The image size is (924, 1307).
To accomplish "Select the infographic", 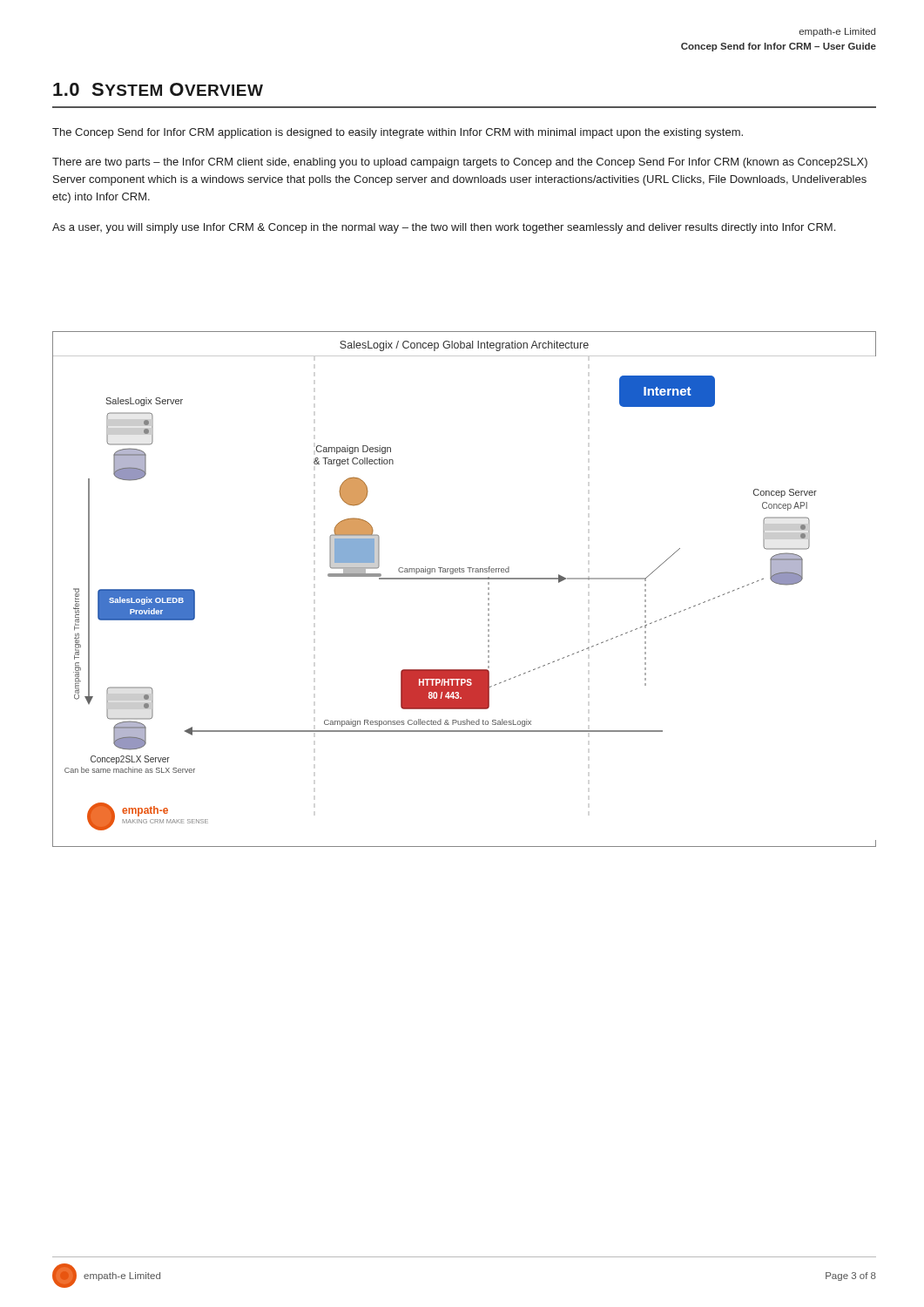I will point(464,589).
